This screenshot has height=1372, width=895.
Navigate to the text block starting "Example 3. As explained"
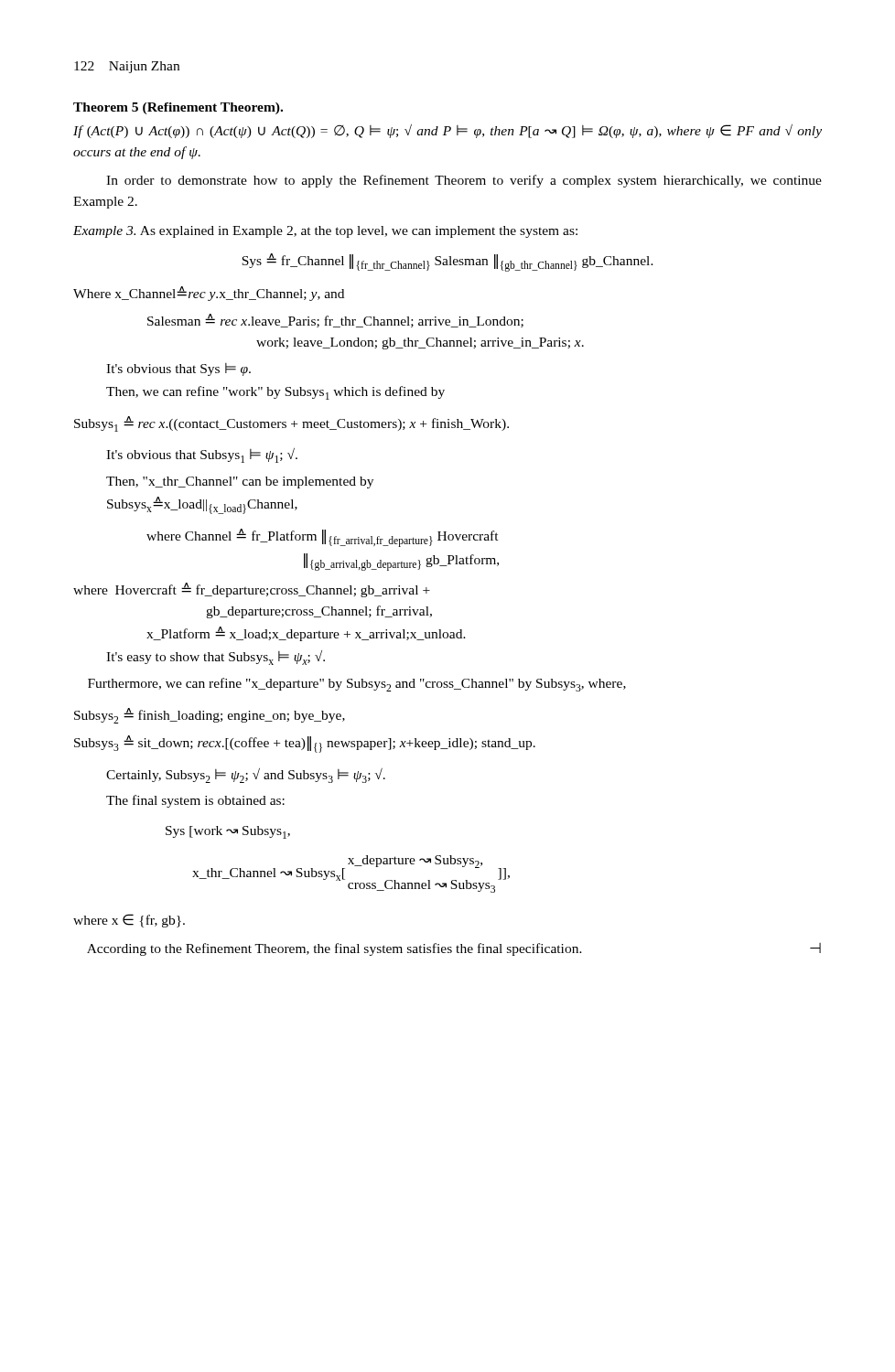(326, 230)
